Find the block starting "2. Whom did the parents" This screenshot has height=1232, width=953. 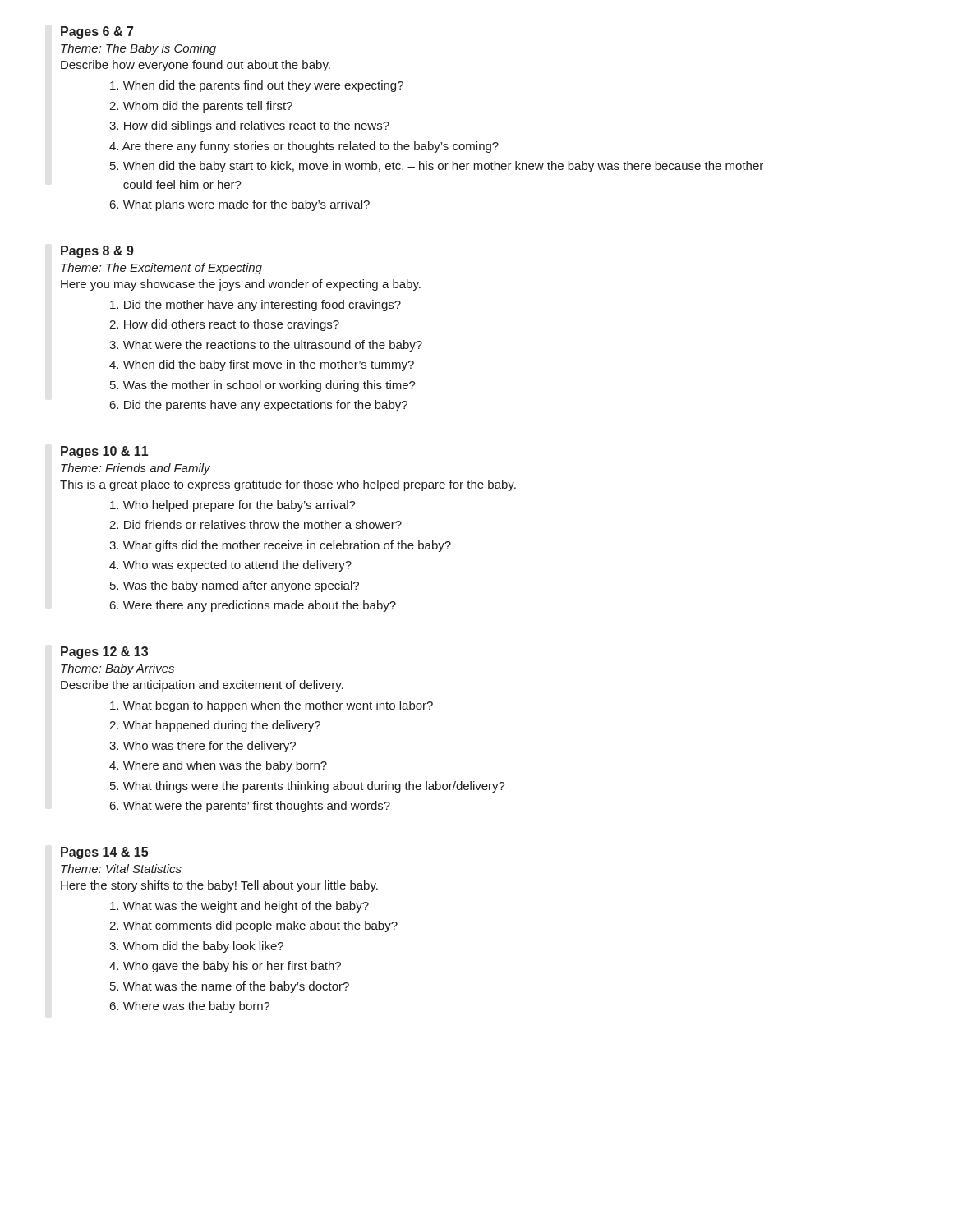tap(201, 105)
